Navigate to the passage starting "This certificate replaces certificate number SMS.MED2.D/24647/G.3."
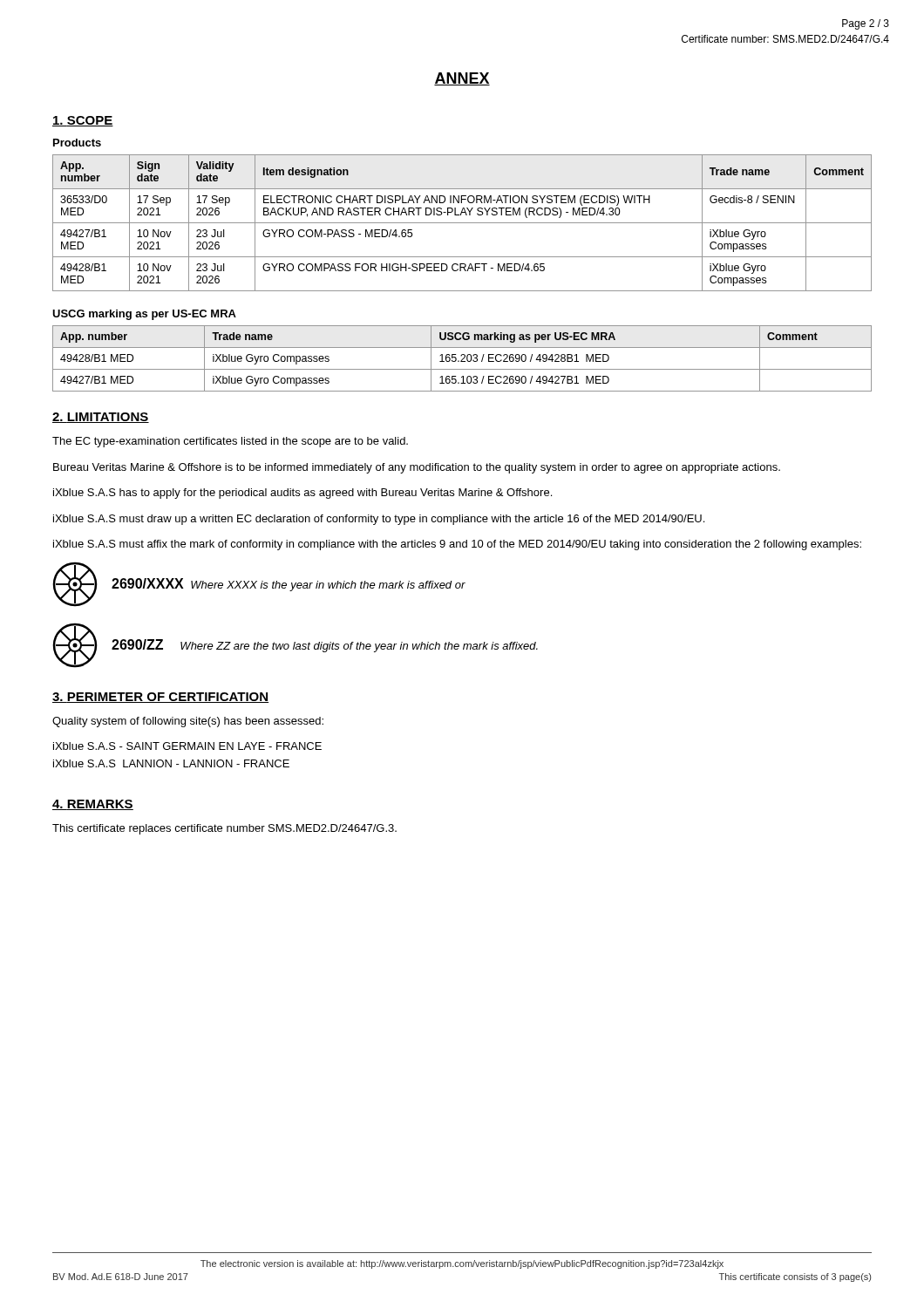 [x=225, y=828]
